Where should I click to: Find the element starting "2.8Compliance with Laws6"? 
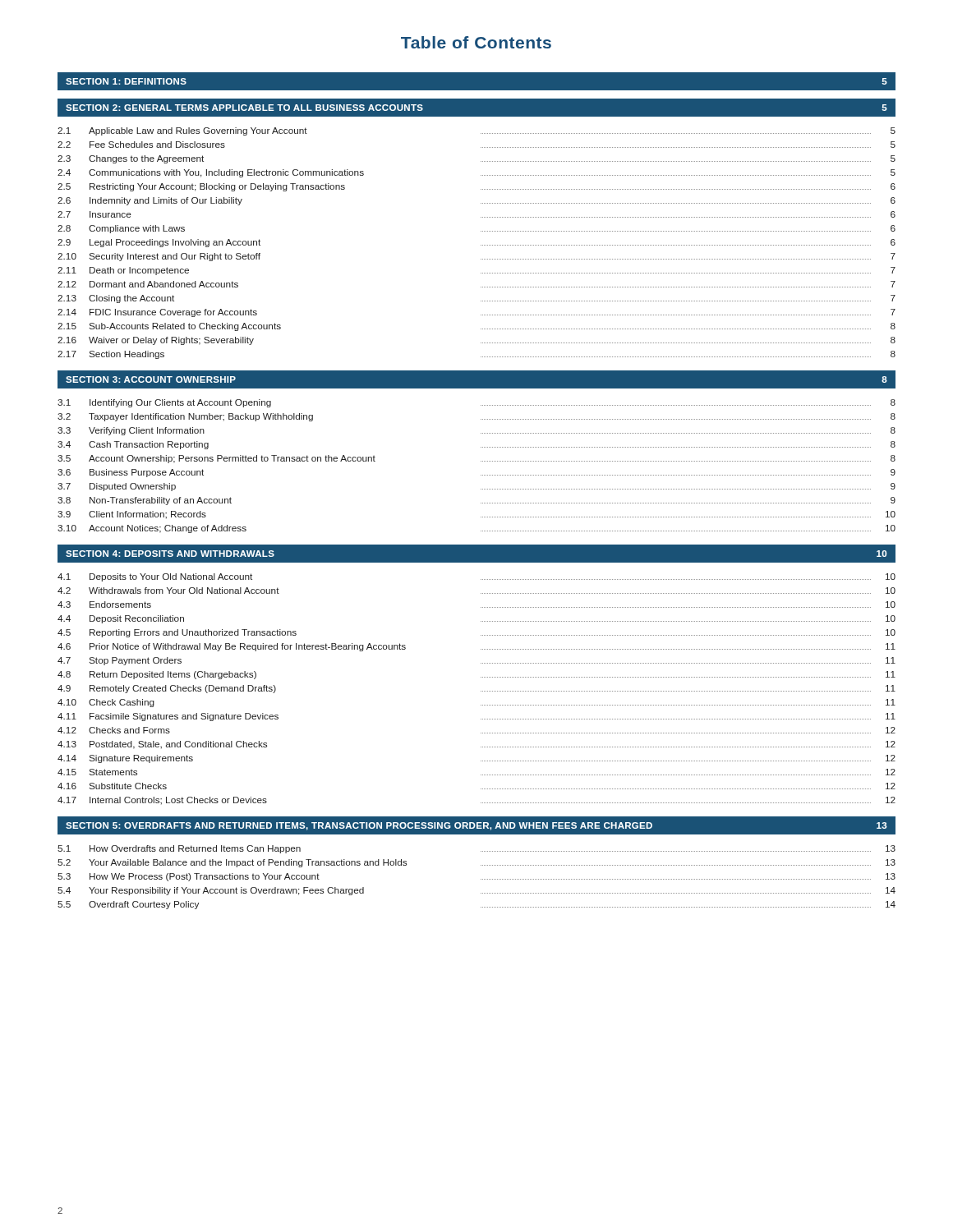(476, 228)
